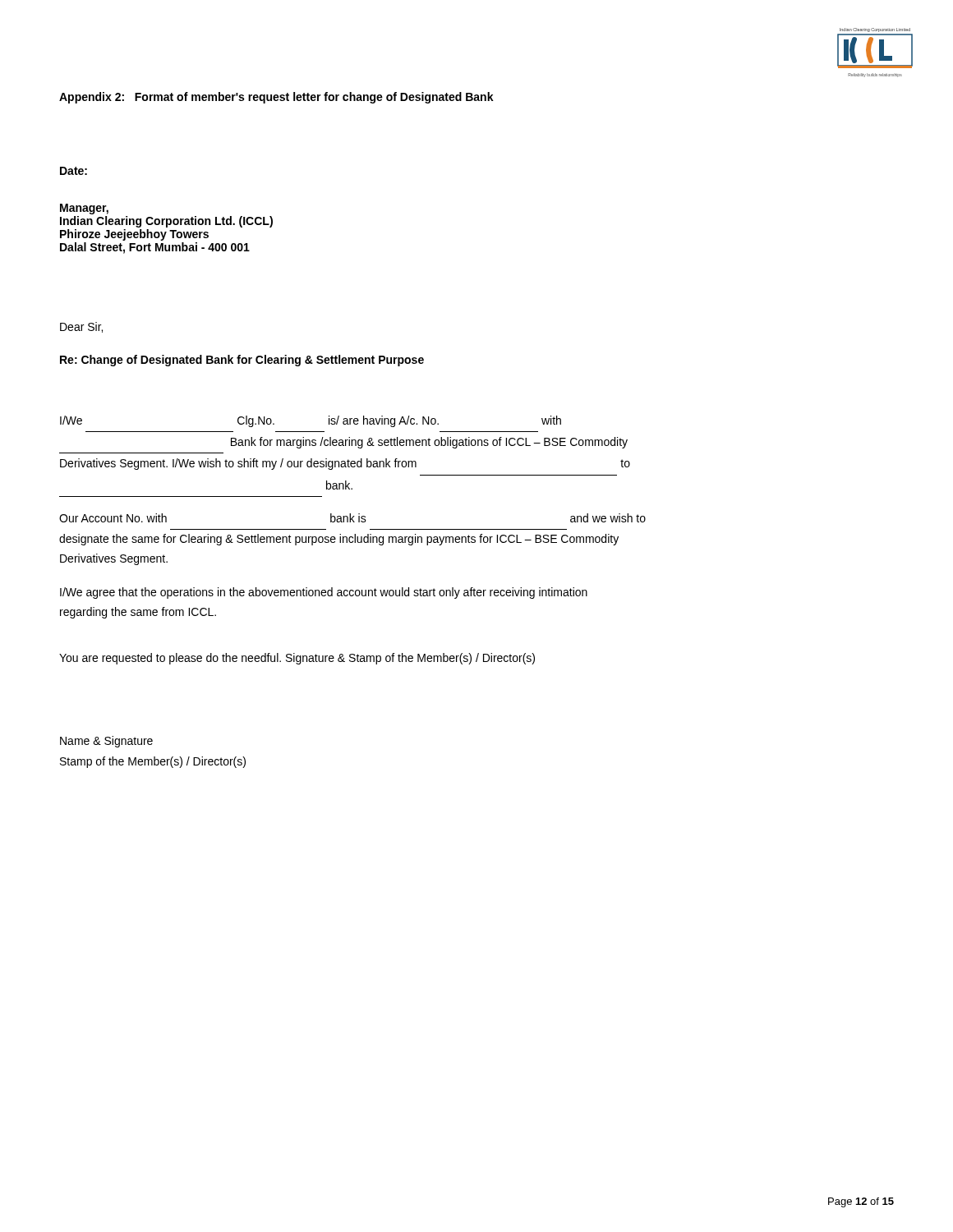Select the logo
The image size is (953, 1232).
point(875,52)
